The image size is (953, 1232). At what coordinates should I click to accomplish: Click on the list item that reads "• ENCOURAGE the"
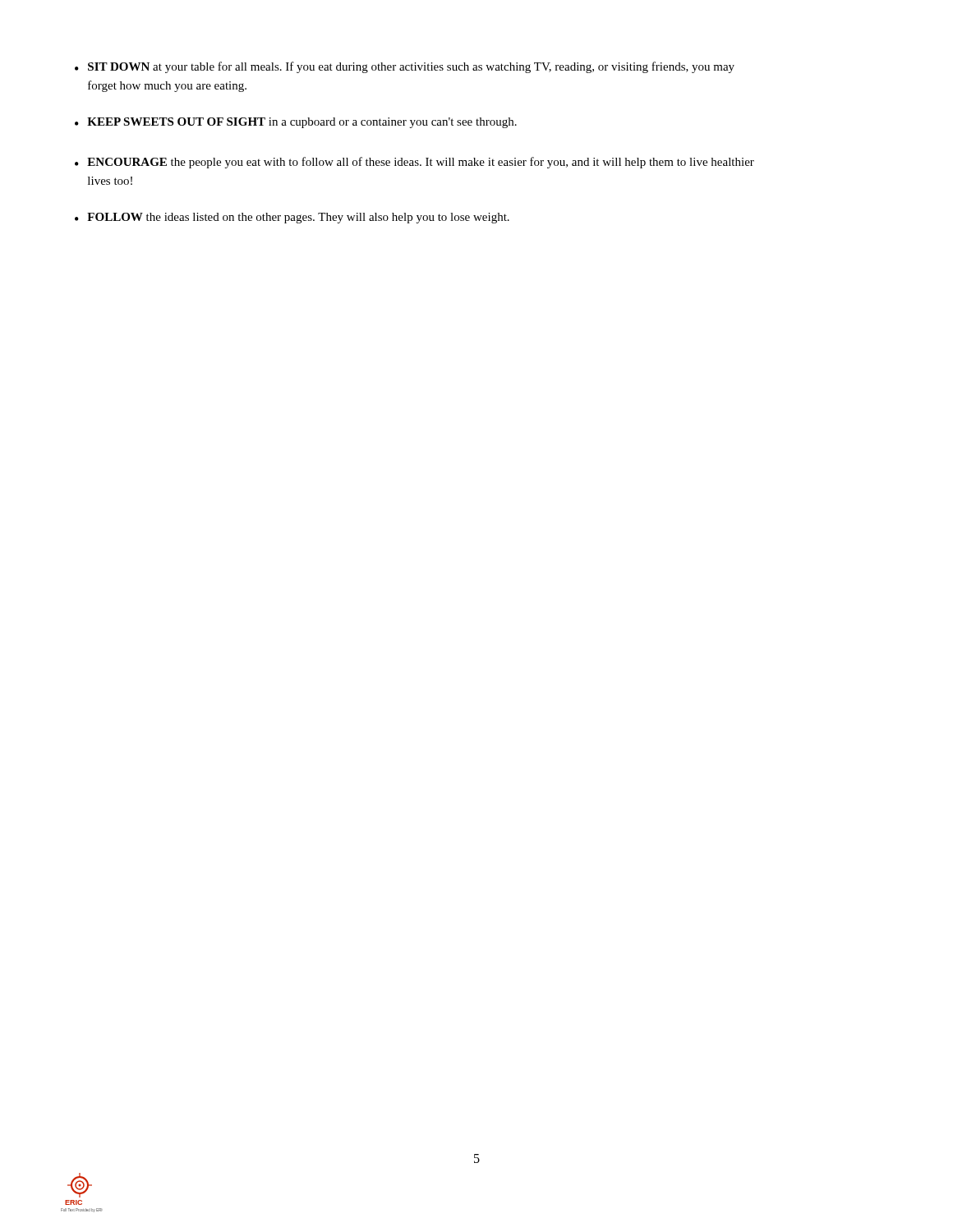417,171
